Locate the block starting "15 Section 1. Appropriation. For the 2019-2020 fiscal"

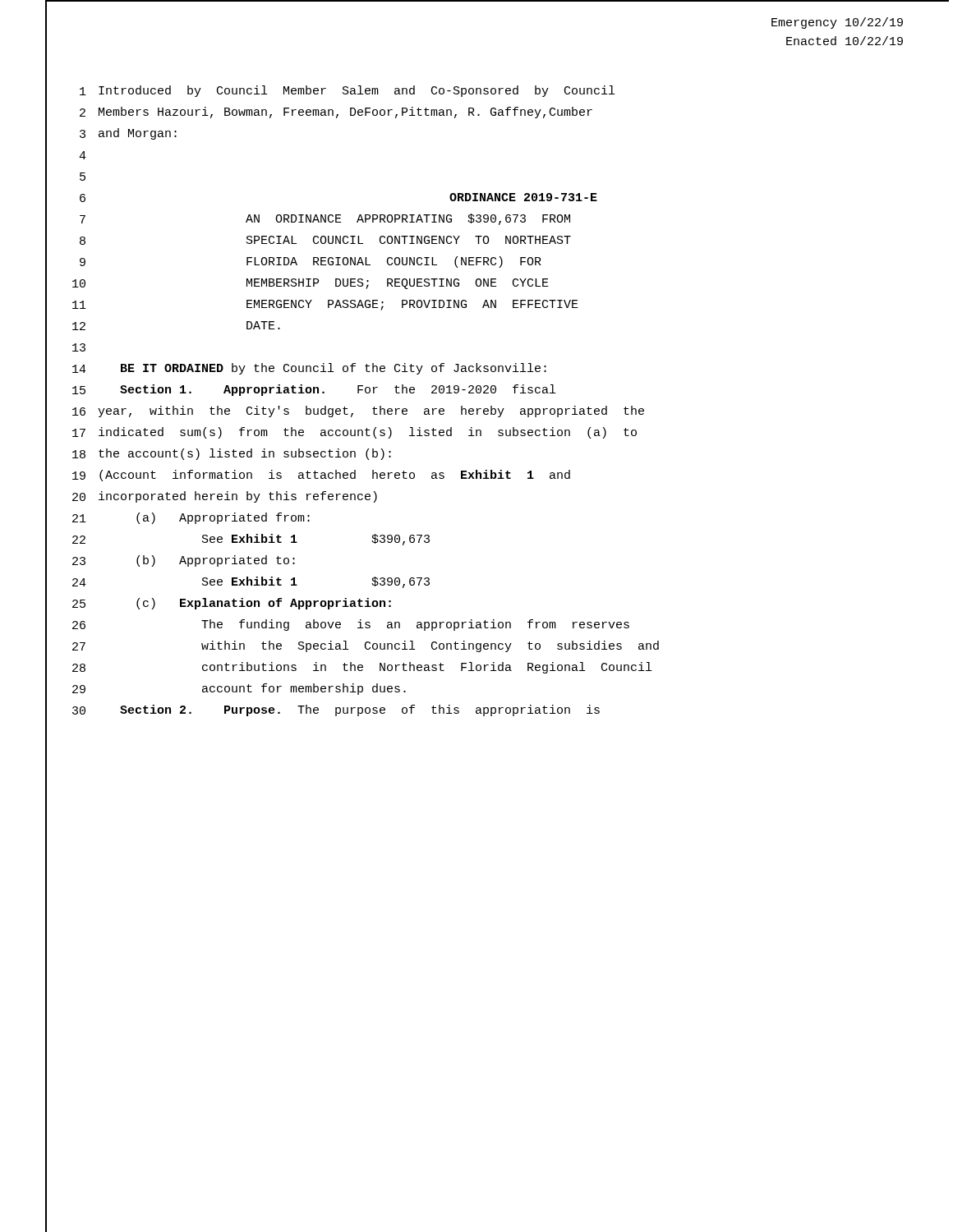[x=497, y=391]
